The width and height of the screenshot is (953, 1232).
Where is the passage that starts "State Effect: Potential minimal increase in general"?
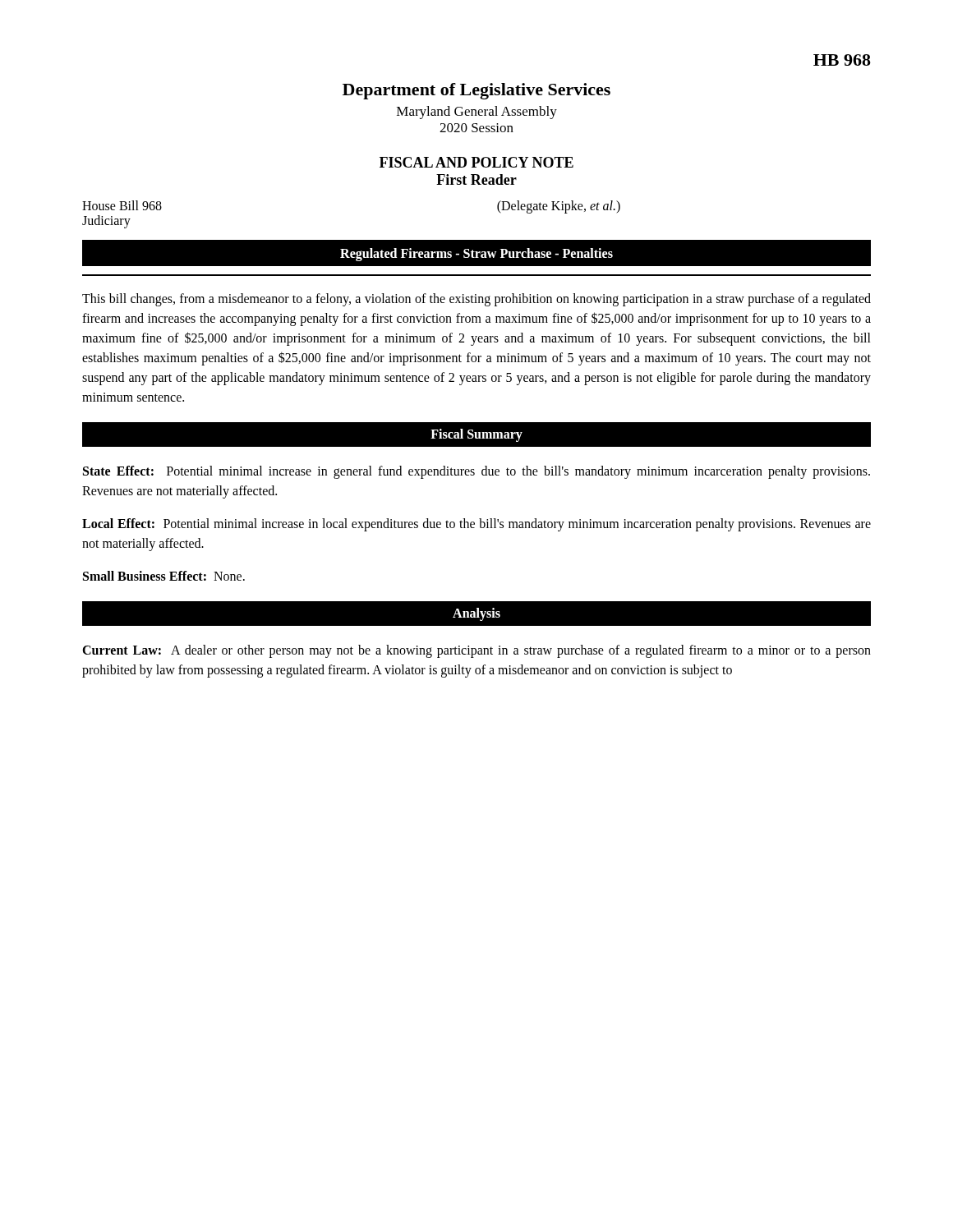tap(476, 481)
